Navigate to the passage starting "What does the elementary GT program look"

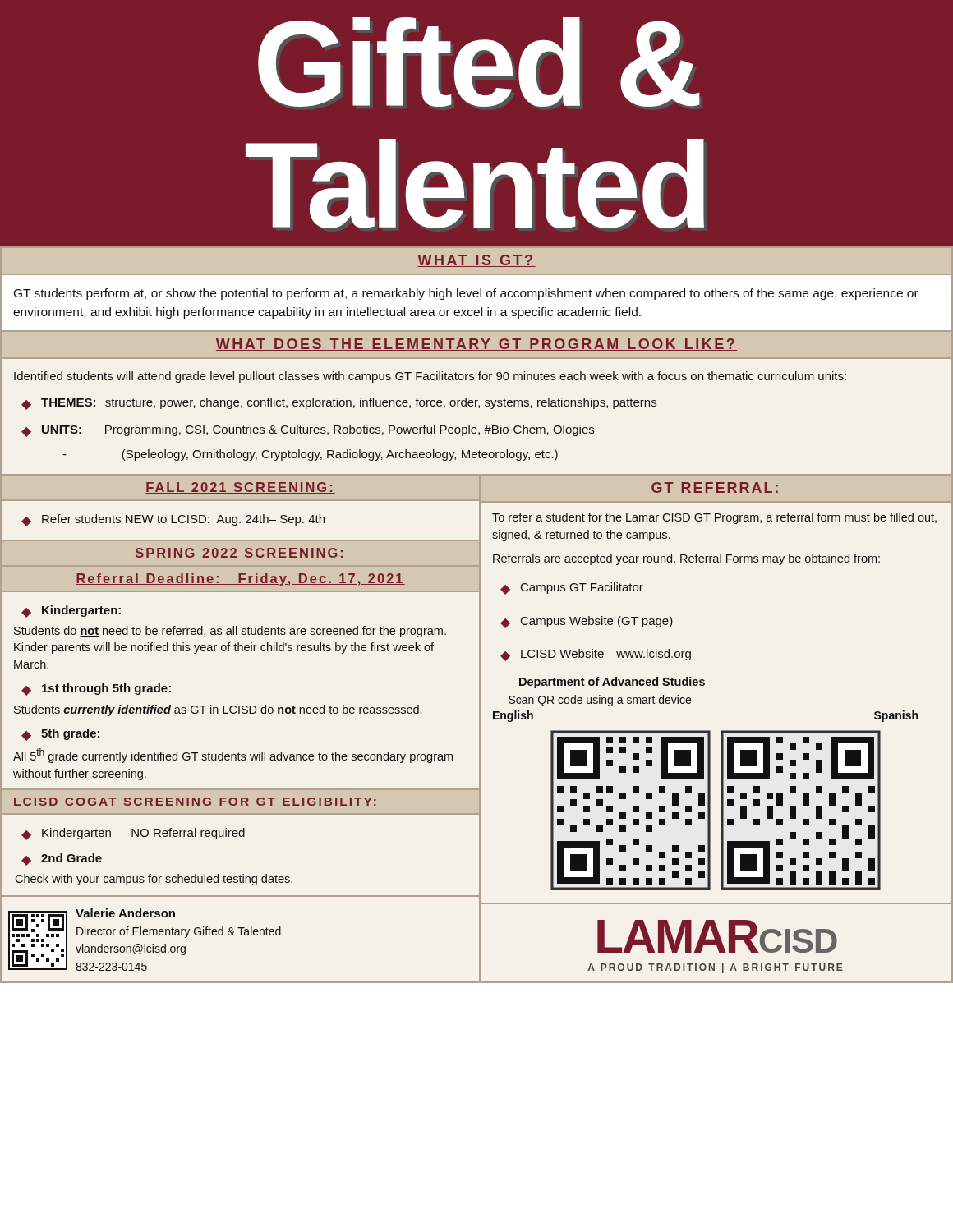476,344
